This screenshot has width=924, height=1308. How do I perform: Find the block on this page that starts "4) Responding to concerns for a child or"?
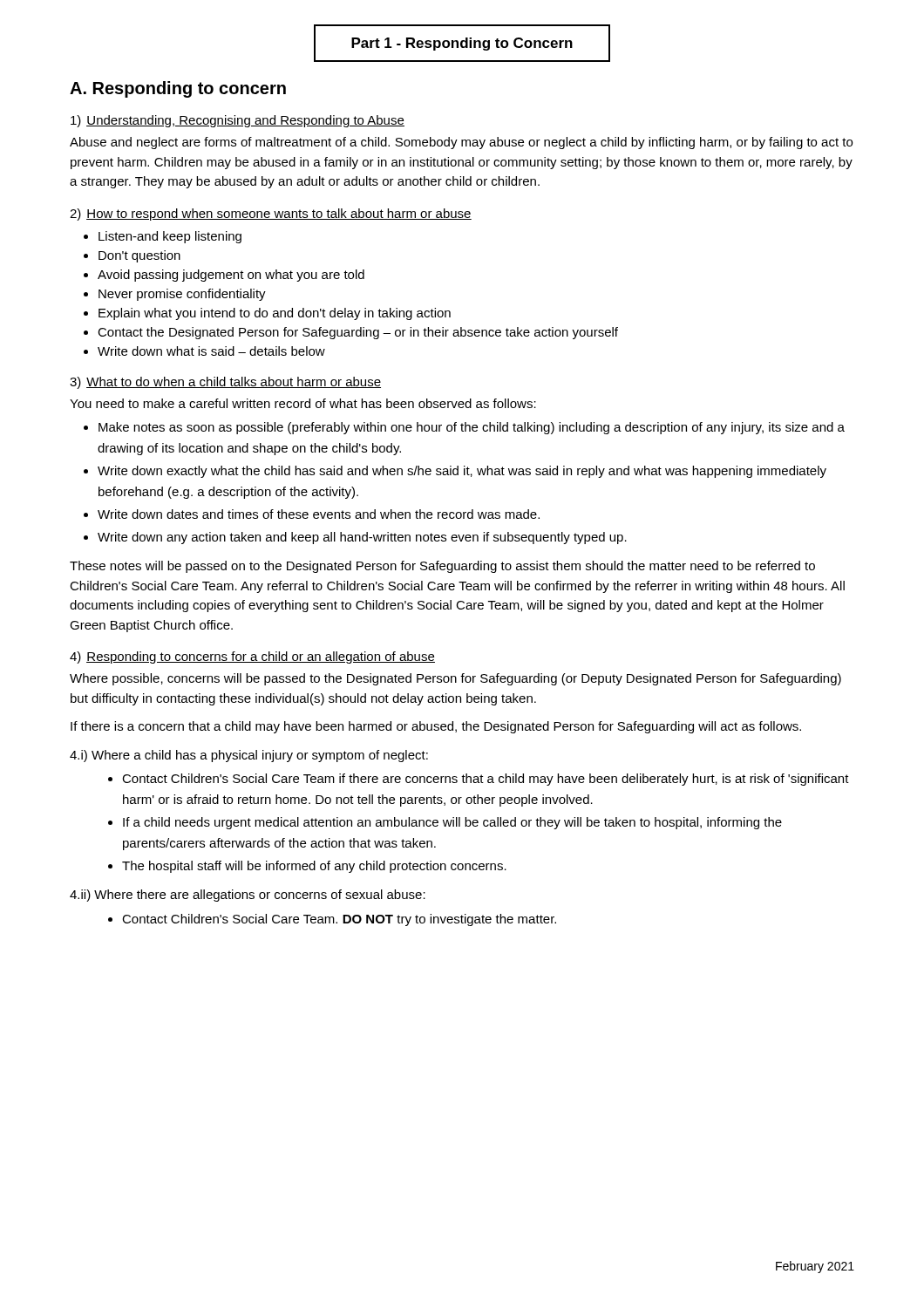point(252,656)
